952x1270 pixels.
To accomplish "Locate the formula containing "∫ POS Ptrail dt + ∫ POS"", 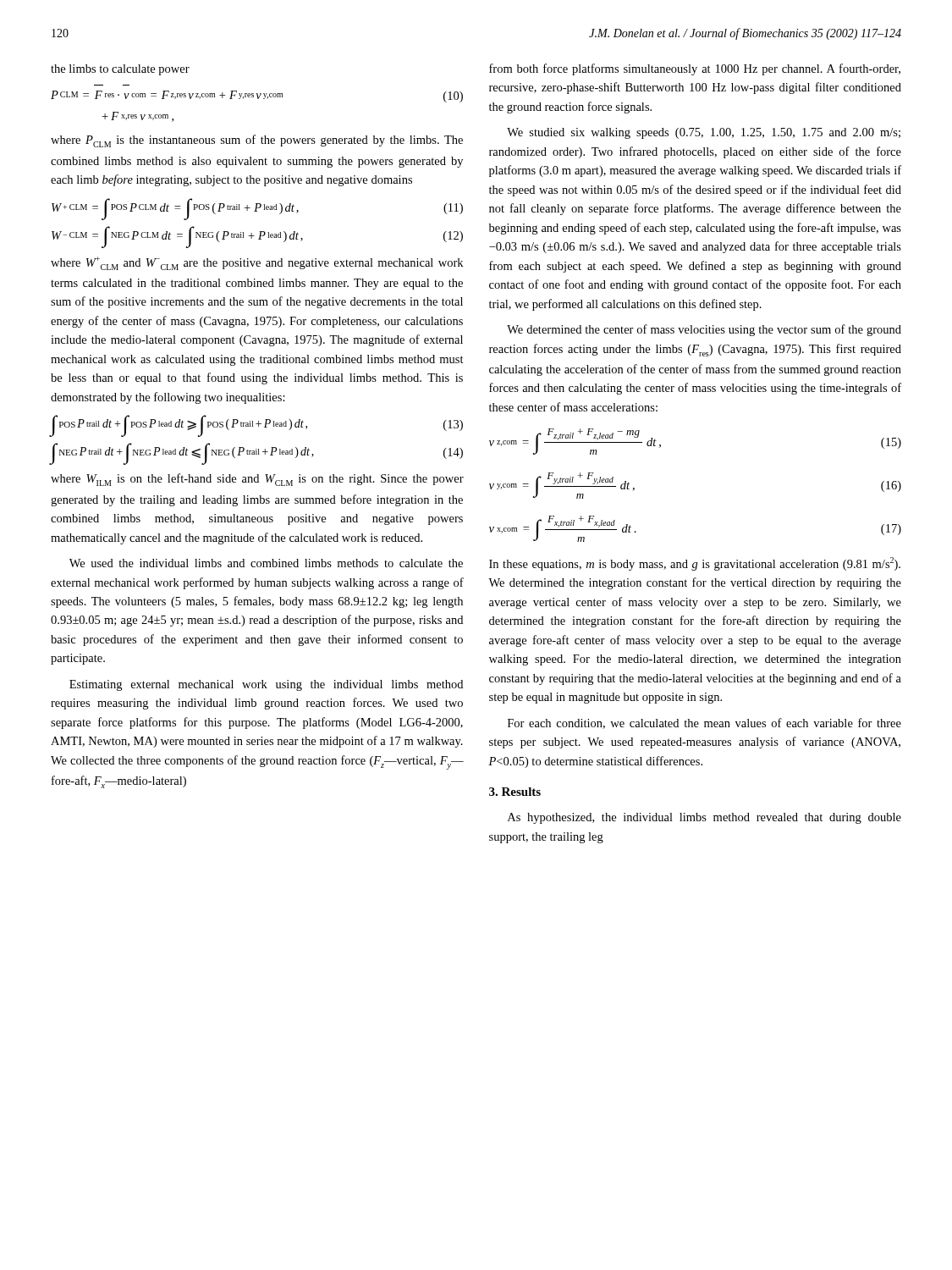I will pos(257,424).
